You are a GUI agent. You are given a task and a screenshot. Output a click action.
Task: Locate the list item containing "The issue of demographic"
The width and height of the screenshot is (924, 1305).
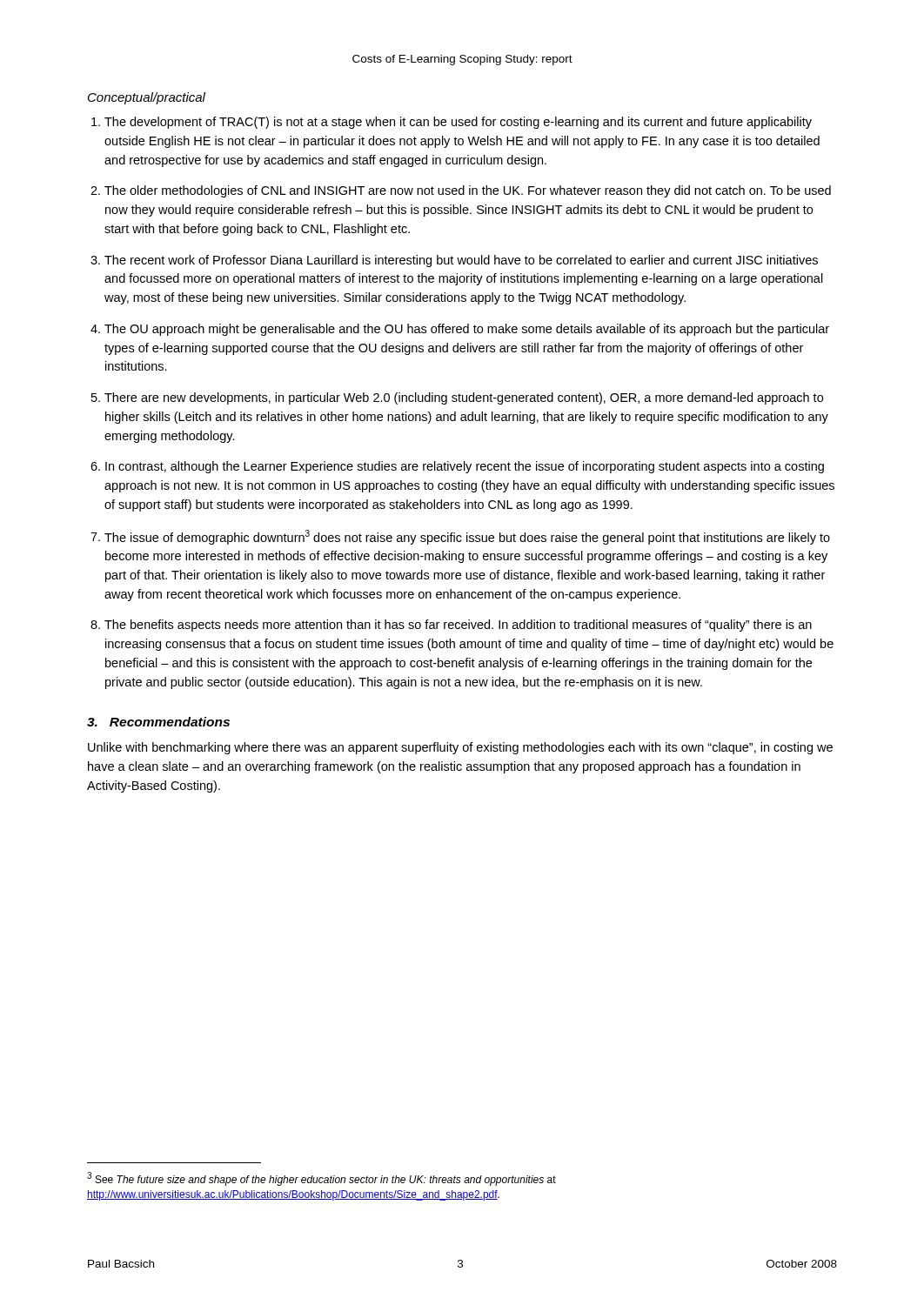[x=467, y=565]
